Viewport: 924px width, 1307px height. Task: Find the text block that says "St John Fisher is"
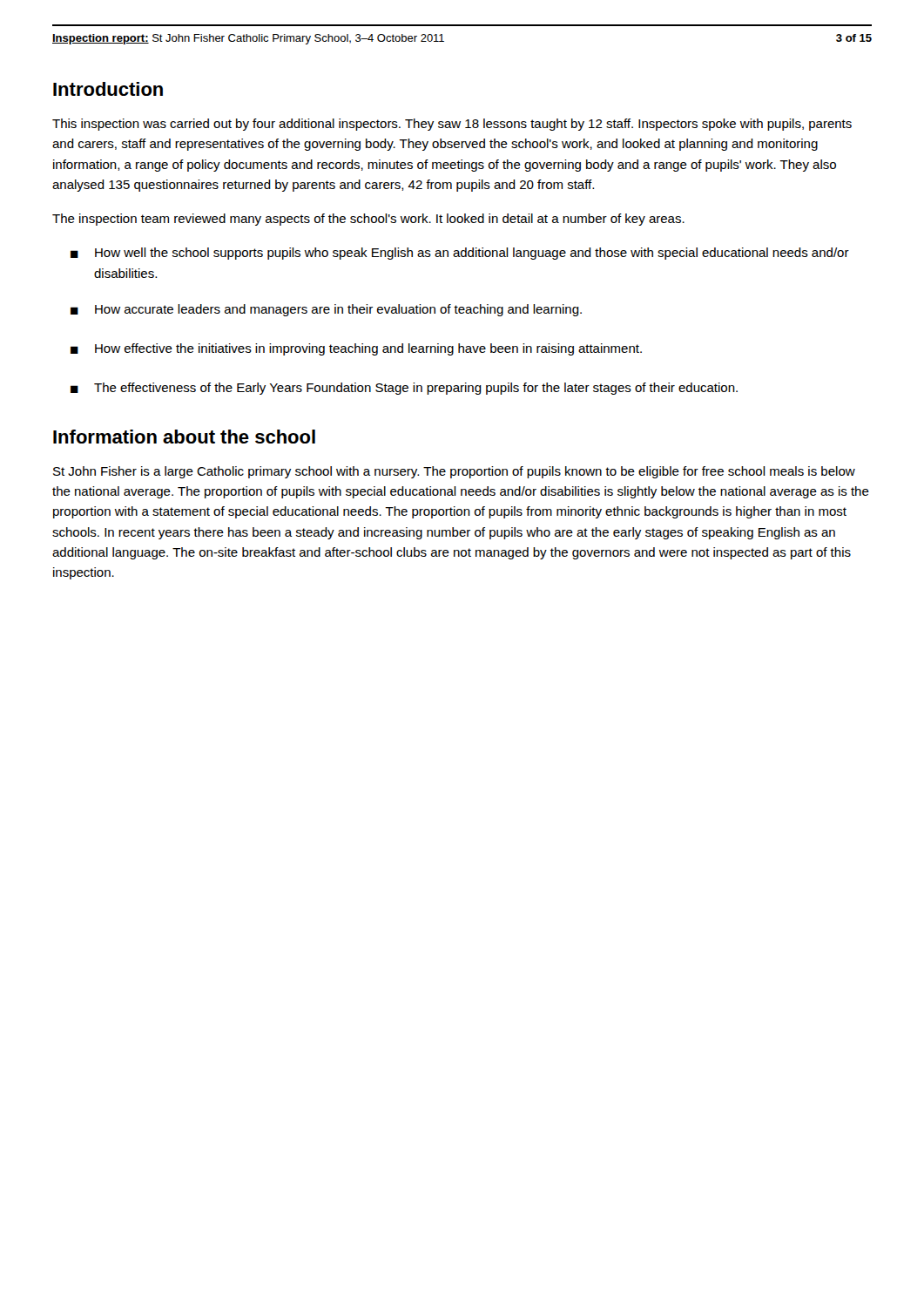(x=461, y=521)
